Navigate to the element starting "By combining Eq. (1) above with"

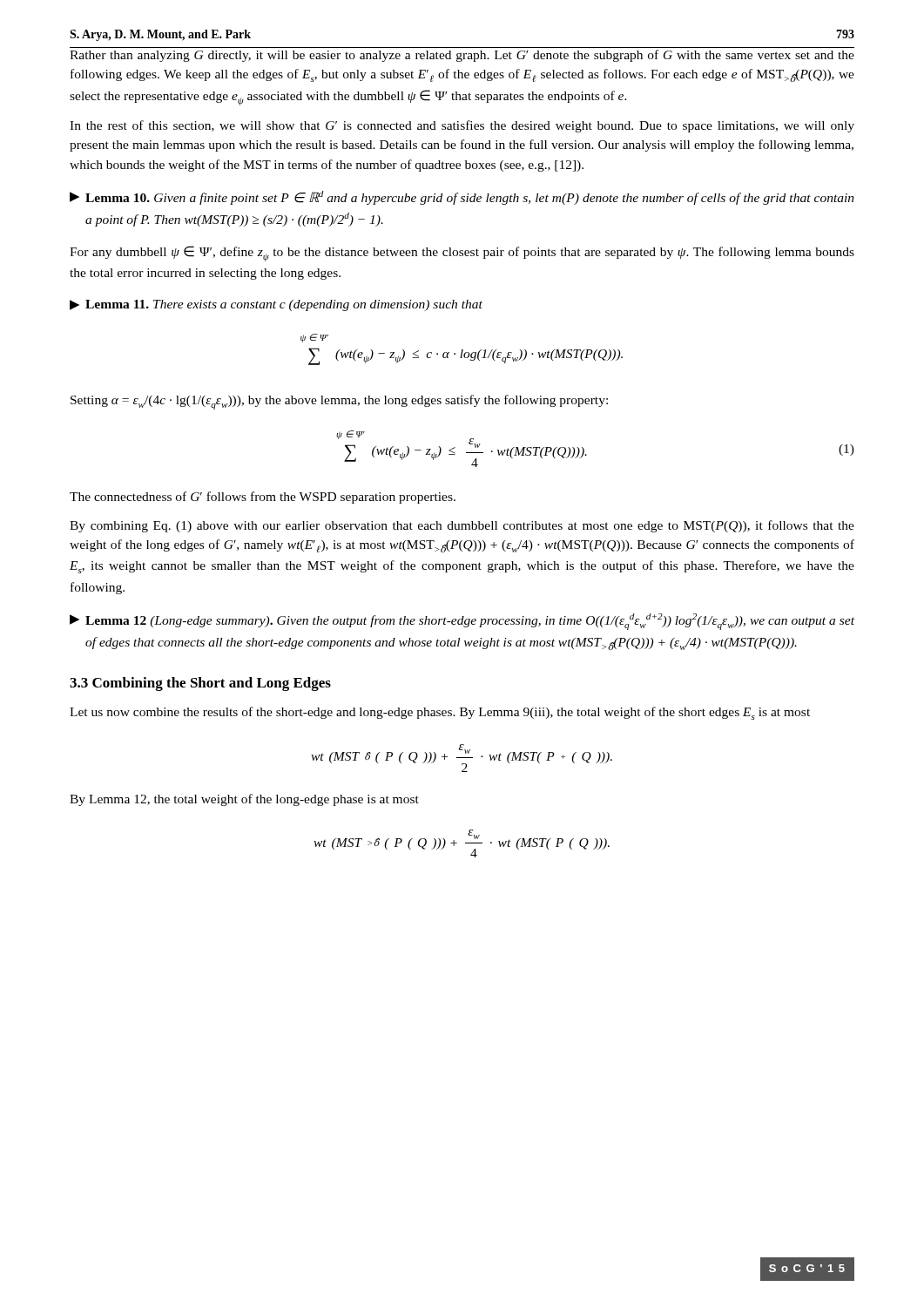[462, 556]
